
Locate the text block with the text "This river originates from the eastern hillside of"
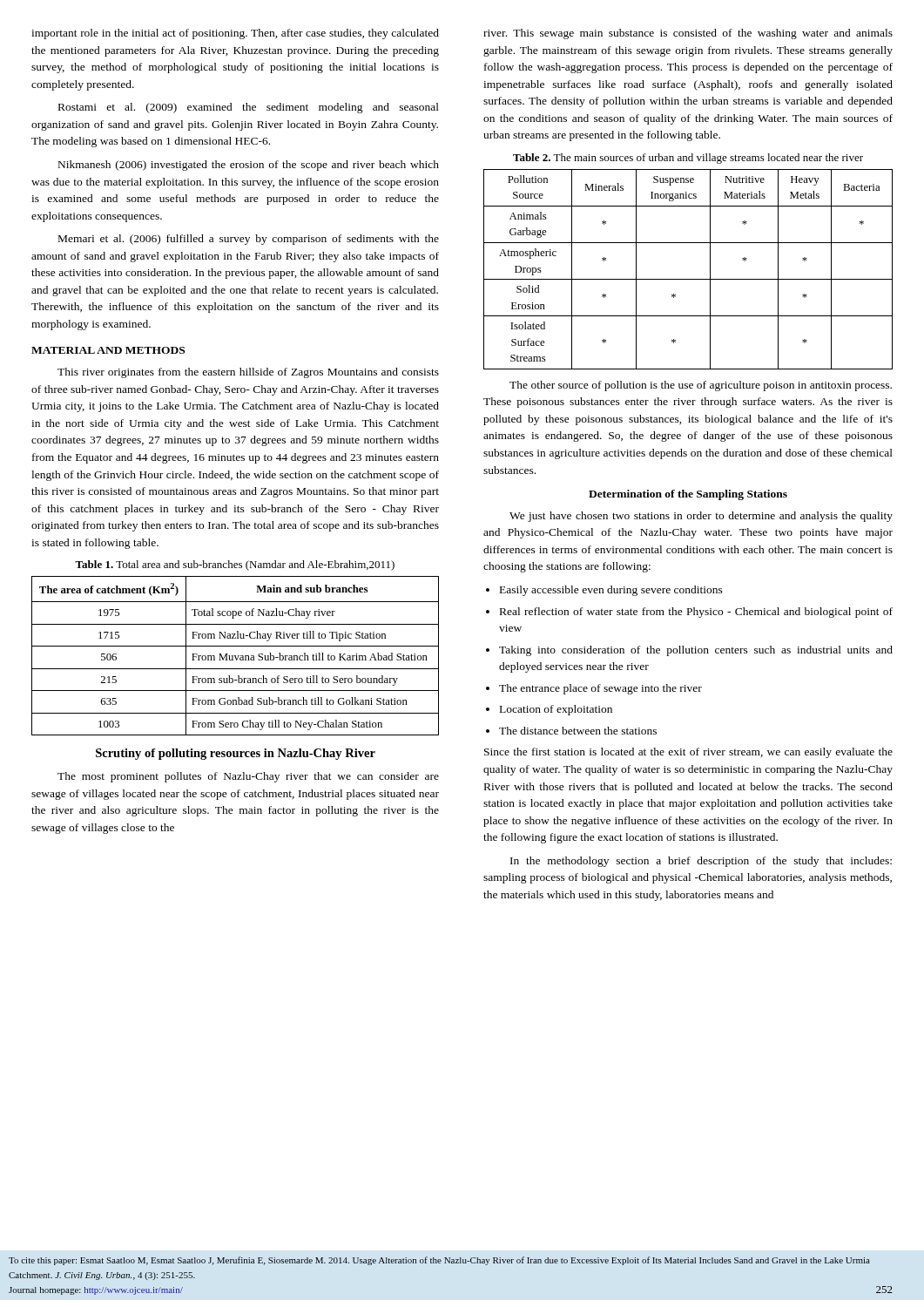point(235,457)
